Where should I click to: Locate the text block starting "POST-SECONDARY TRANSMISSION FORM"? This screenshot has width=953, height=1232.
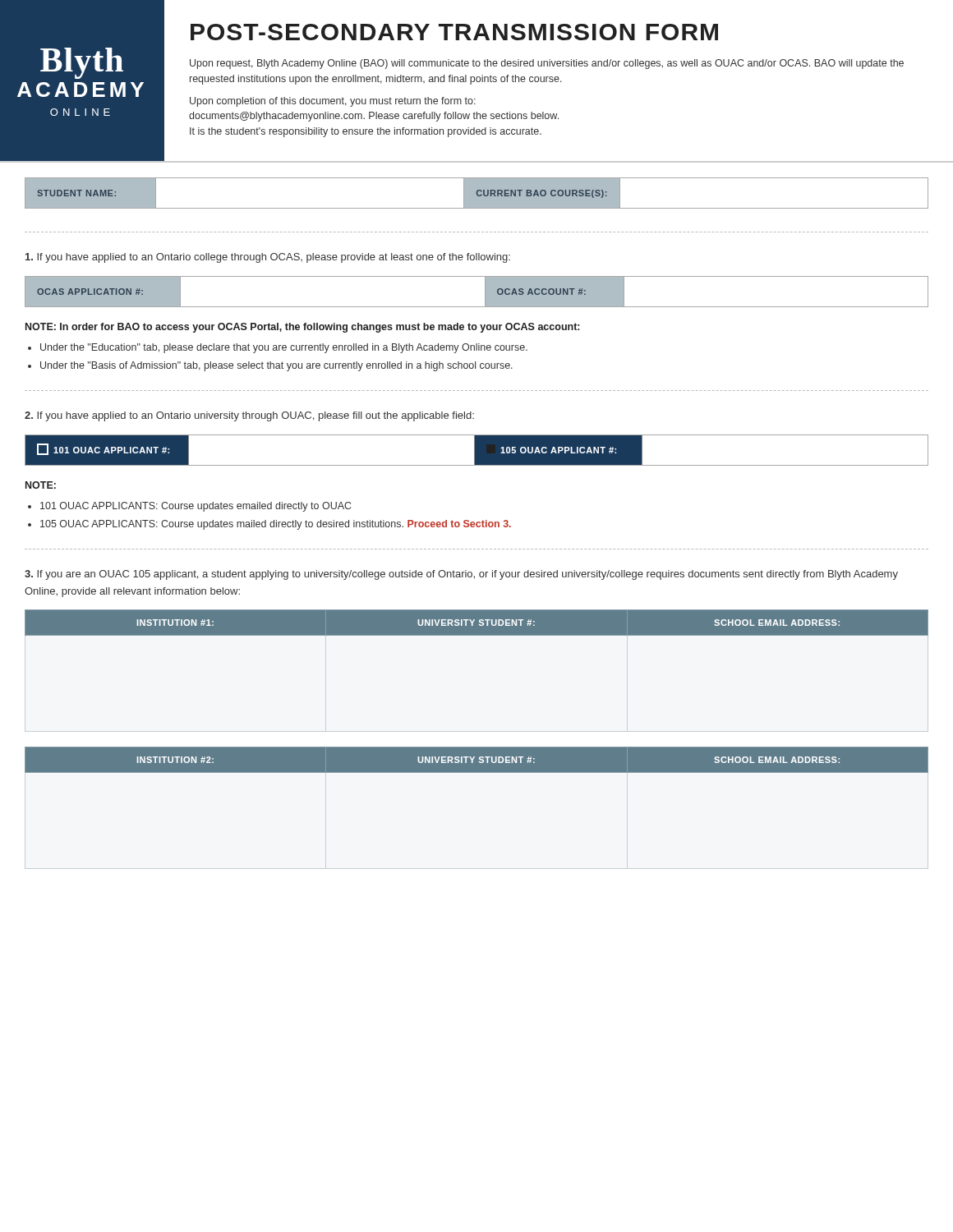click(455, 32)
